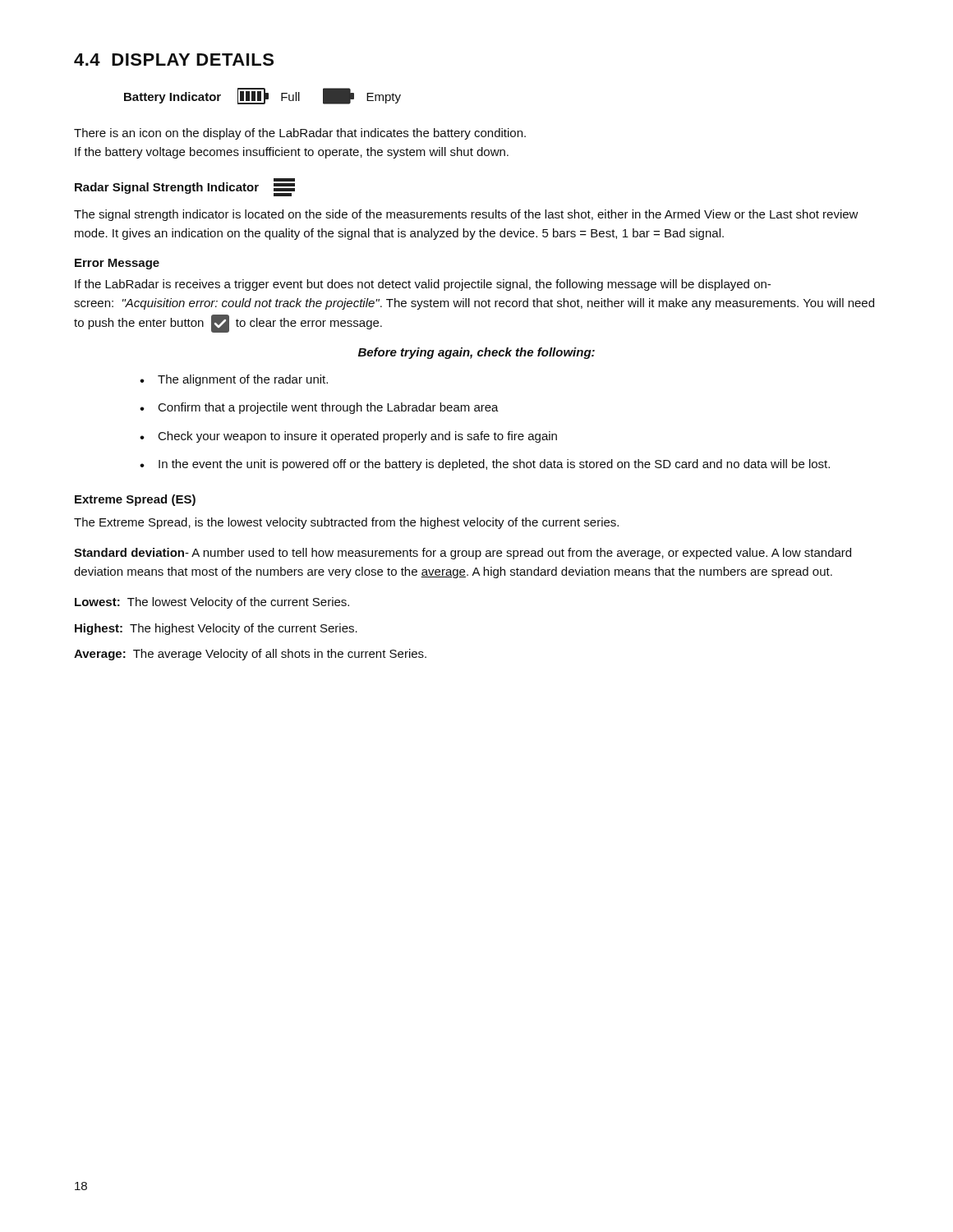The image size is (953, 1232).
Task: Locate the block starting "The Extreme Spread,"
Action: 347,522
